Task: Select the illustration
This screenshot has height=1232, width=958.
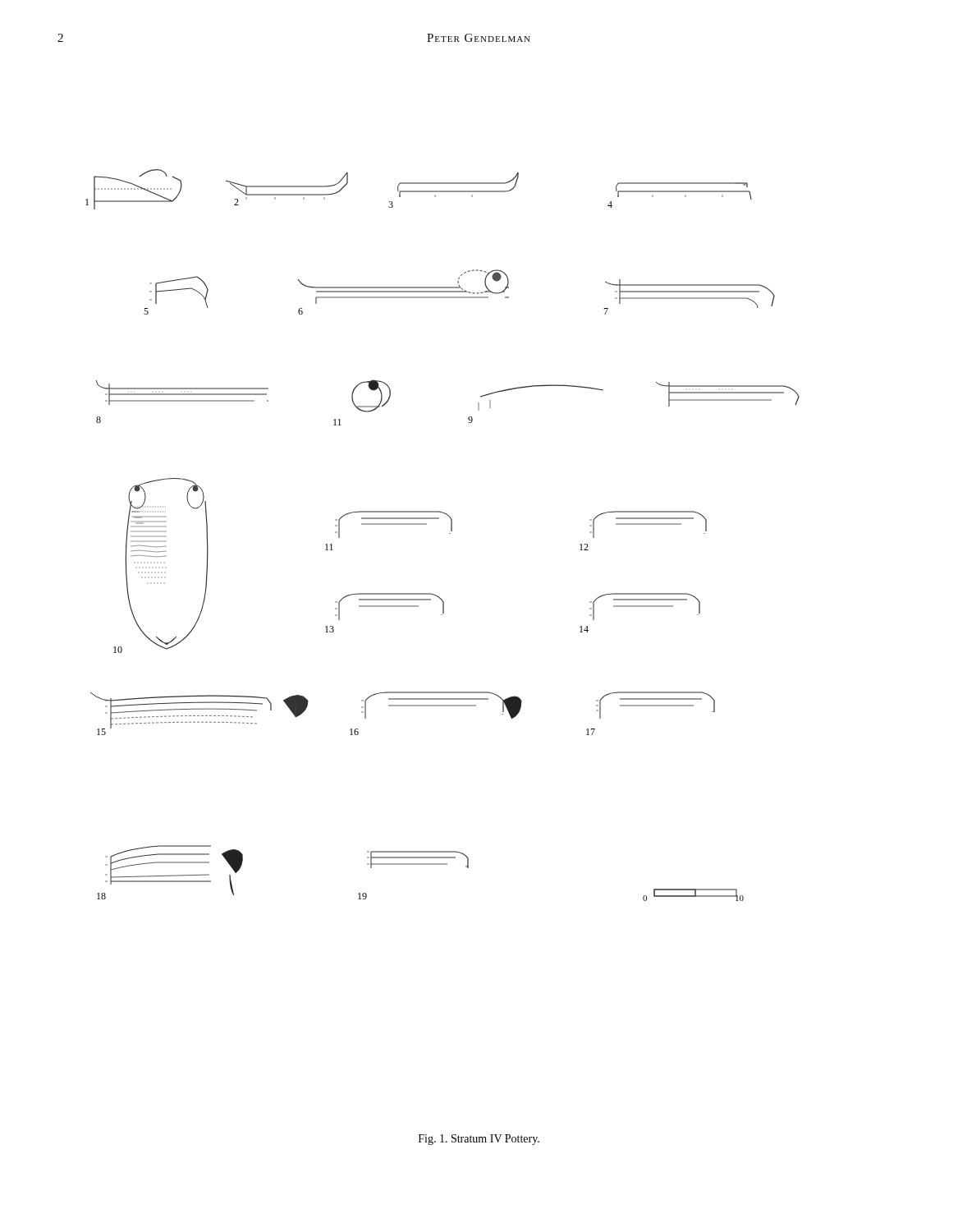Action: pos(479,583)
